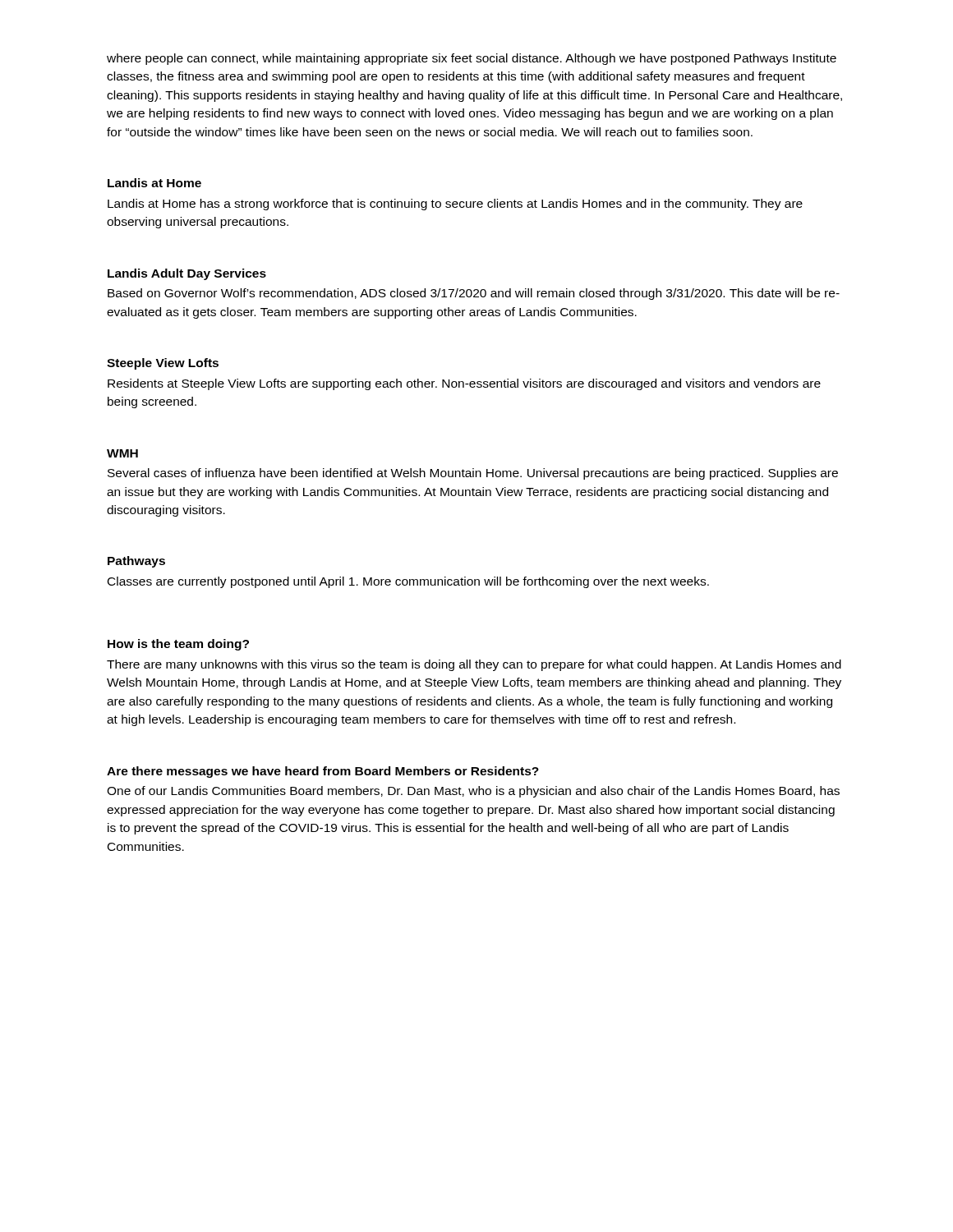Navigate to the text block starting "Several cases of influenza have been identified at"
Viewport: 953px width, 1232px height.
pyautogui.click(x=473, y=491)
